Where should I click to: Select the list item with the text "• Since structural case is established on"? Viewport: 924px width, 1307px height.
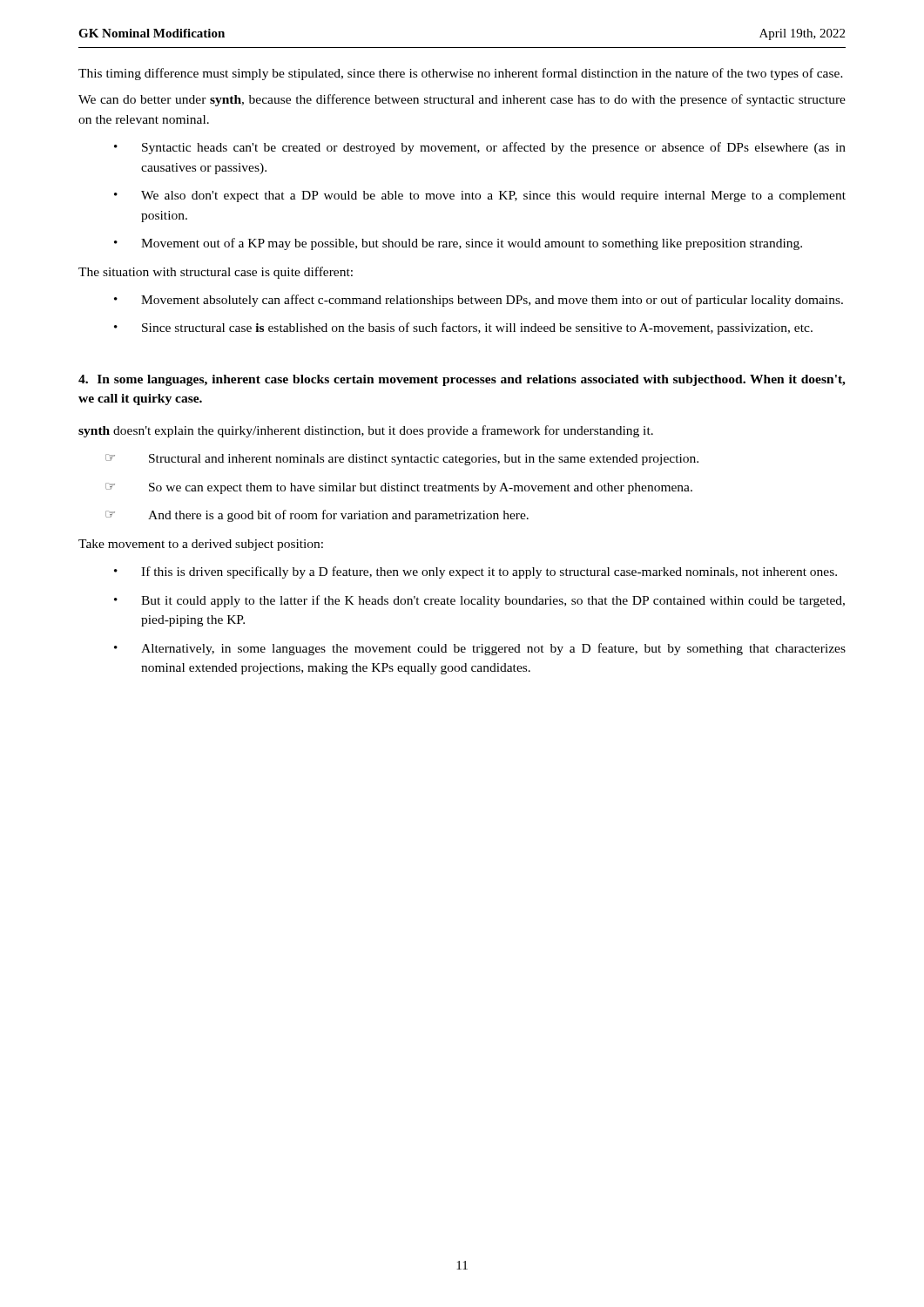[x=479, y=328]
